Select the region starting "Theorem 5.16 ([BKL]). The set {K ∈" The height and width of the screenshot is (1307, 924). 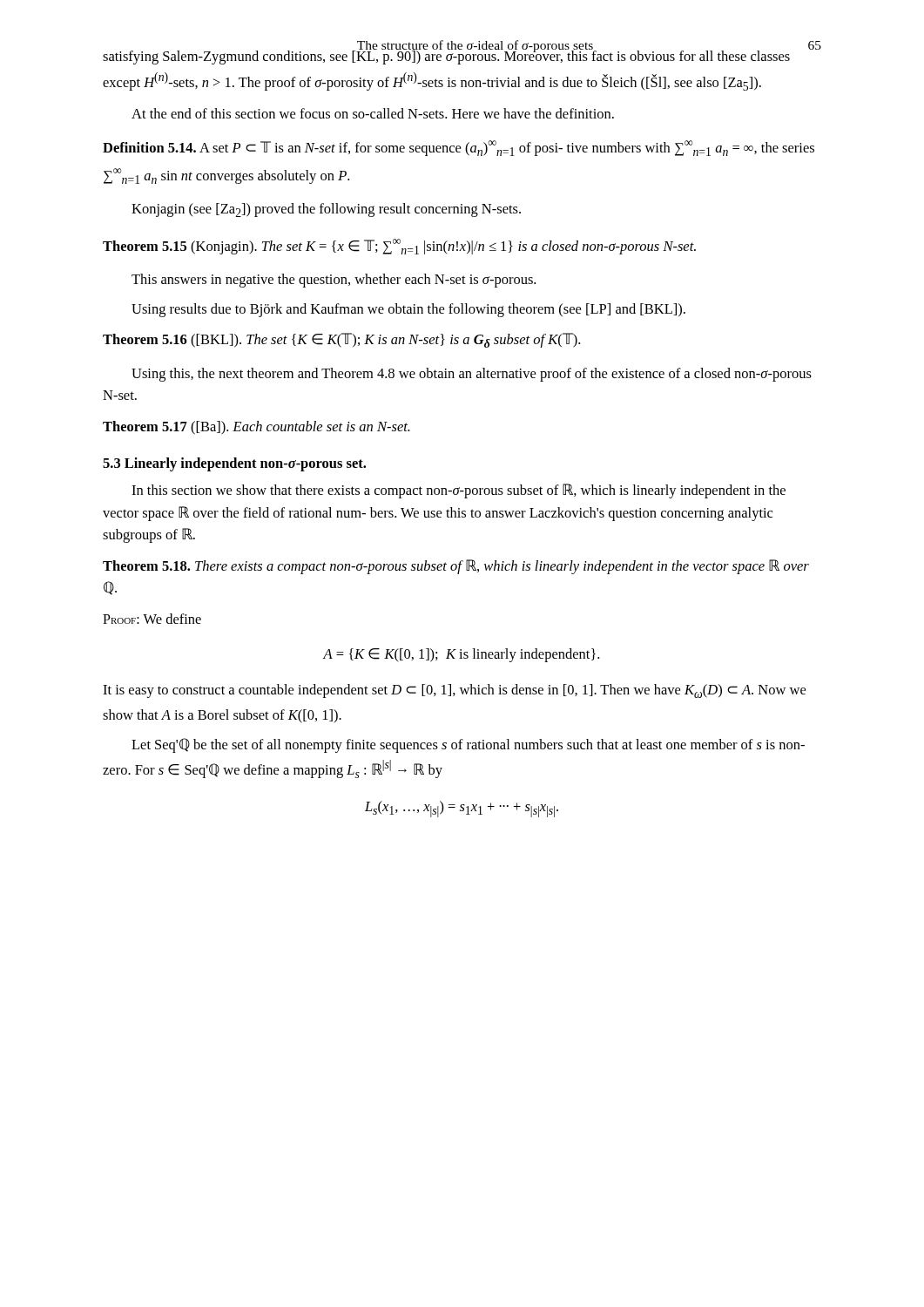pos(462,341)
